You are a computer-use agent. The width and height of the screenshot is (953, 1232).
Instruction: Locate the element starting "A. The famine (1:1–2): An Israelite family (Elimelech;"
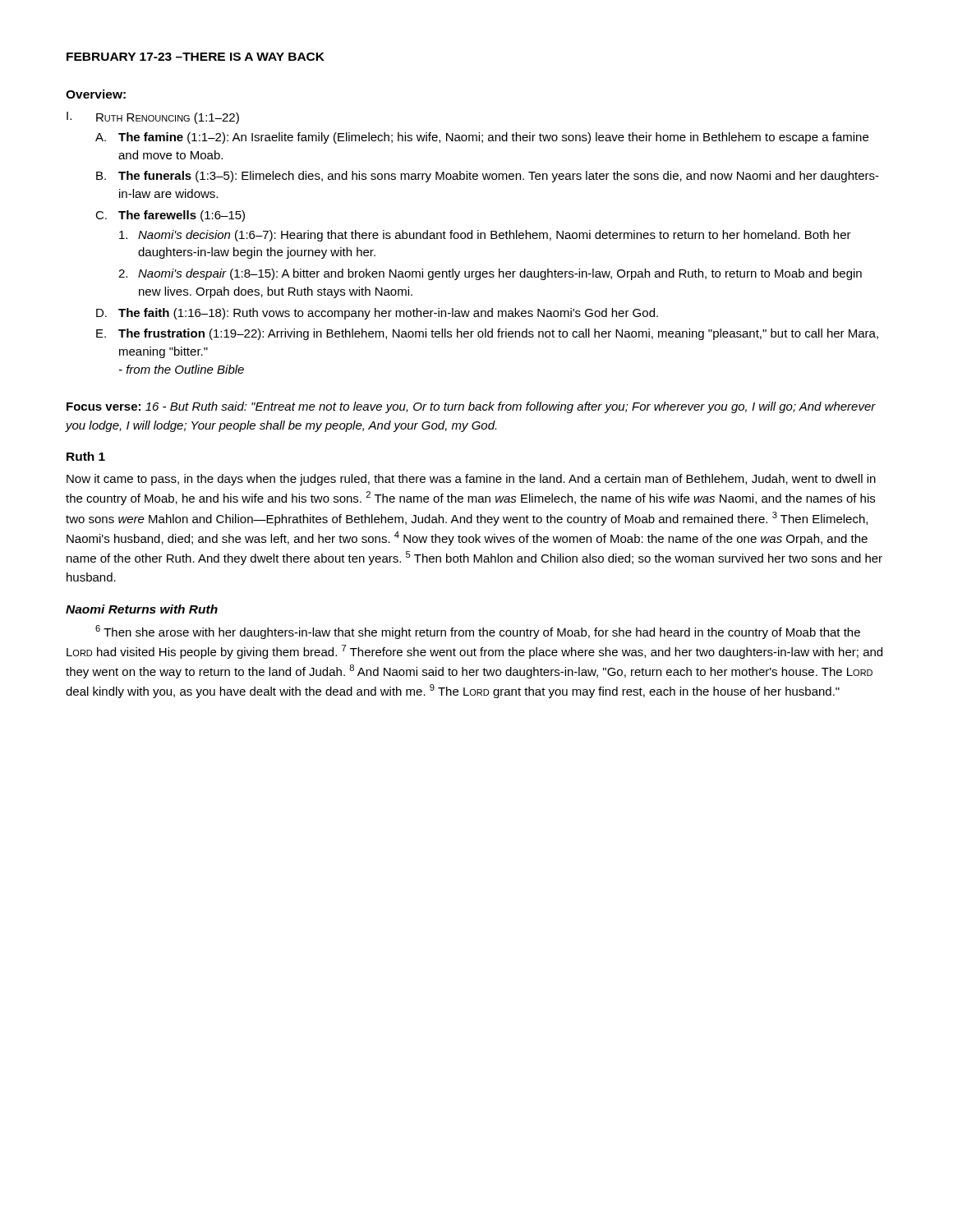tap(491, 146)
